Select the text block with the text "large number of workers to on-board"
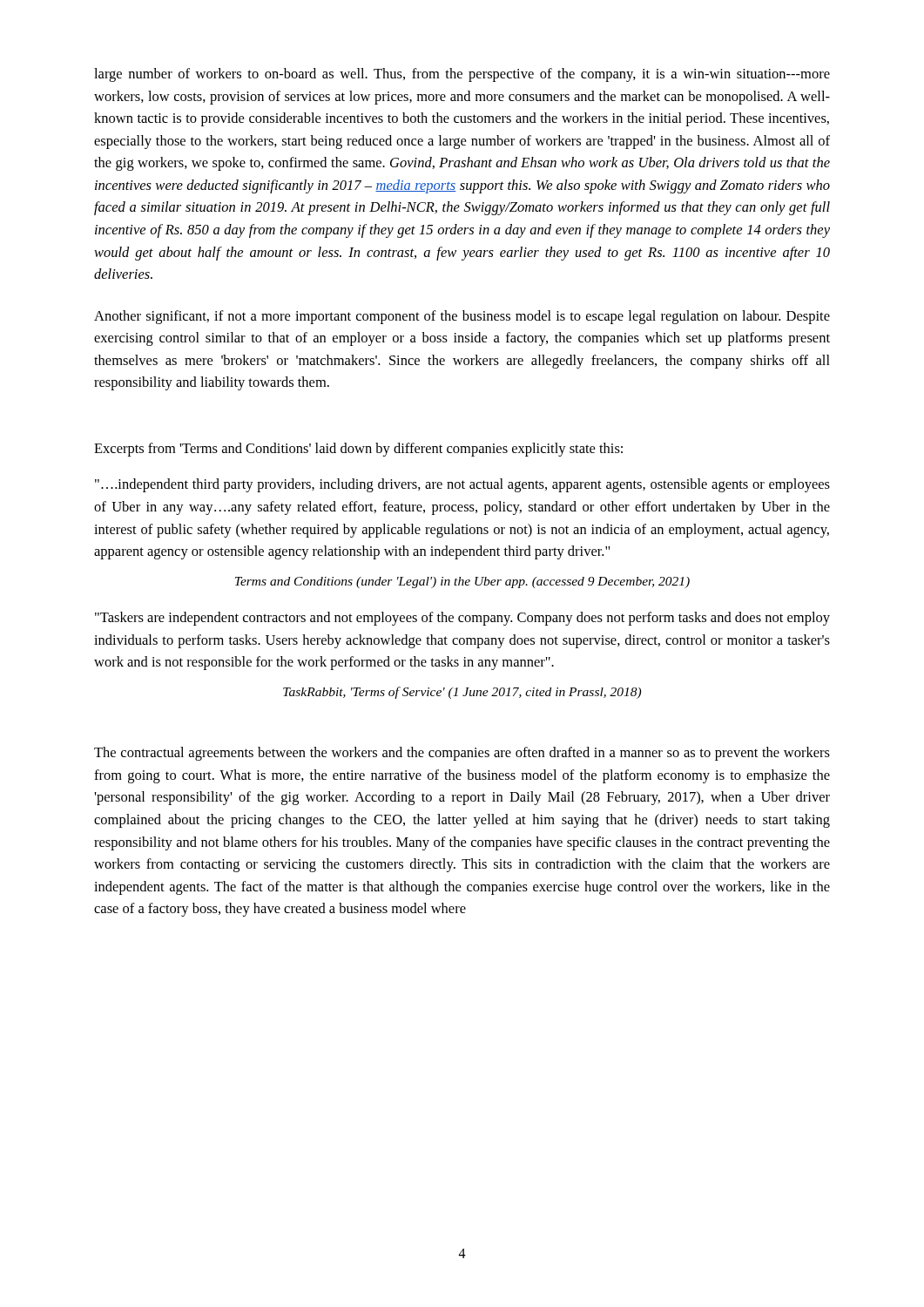 tap(462, 174)
